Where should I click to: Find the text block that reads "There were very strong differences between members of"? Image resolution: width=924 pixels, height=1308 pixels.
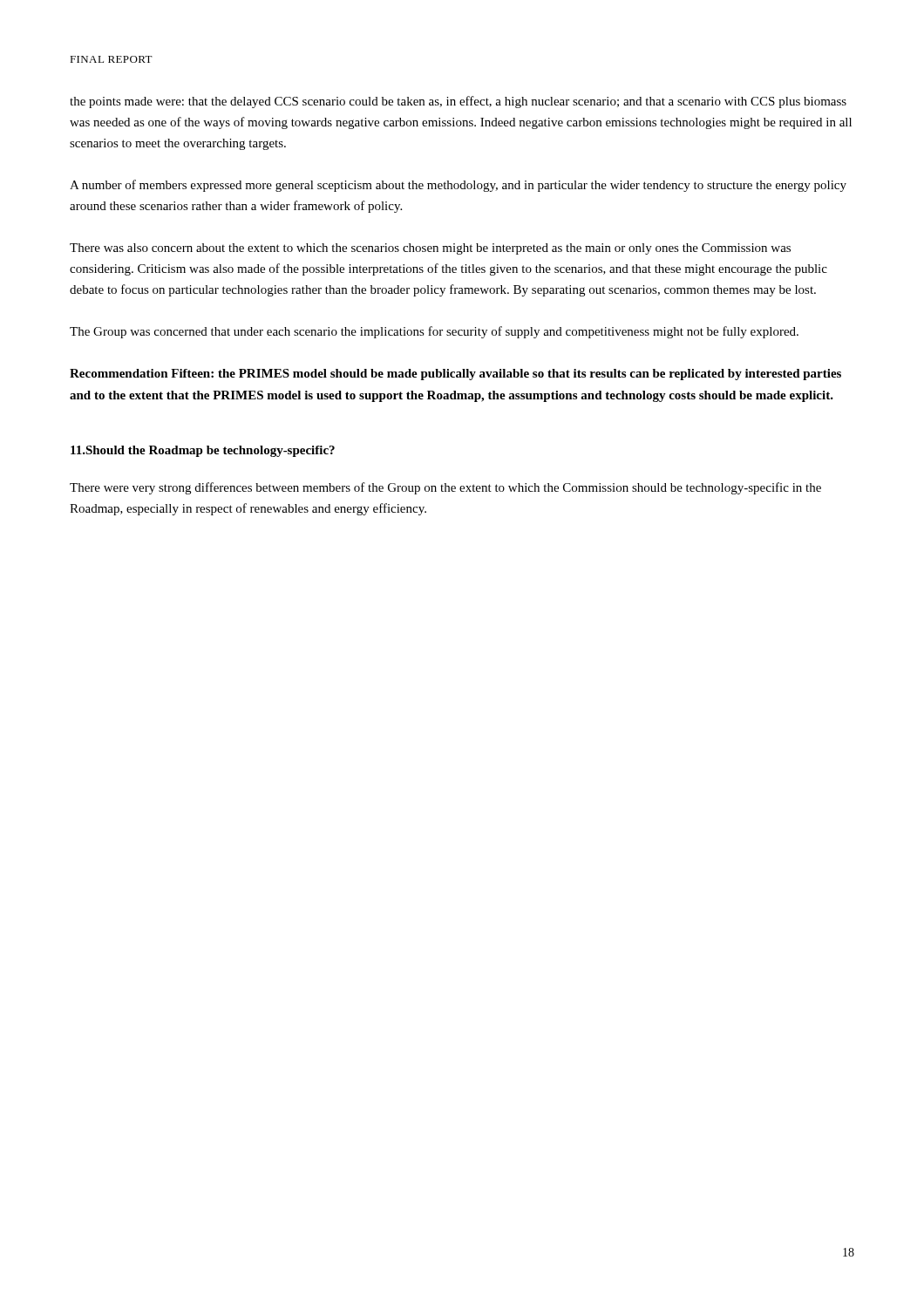446,497
